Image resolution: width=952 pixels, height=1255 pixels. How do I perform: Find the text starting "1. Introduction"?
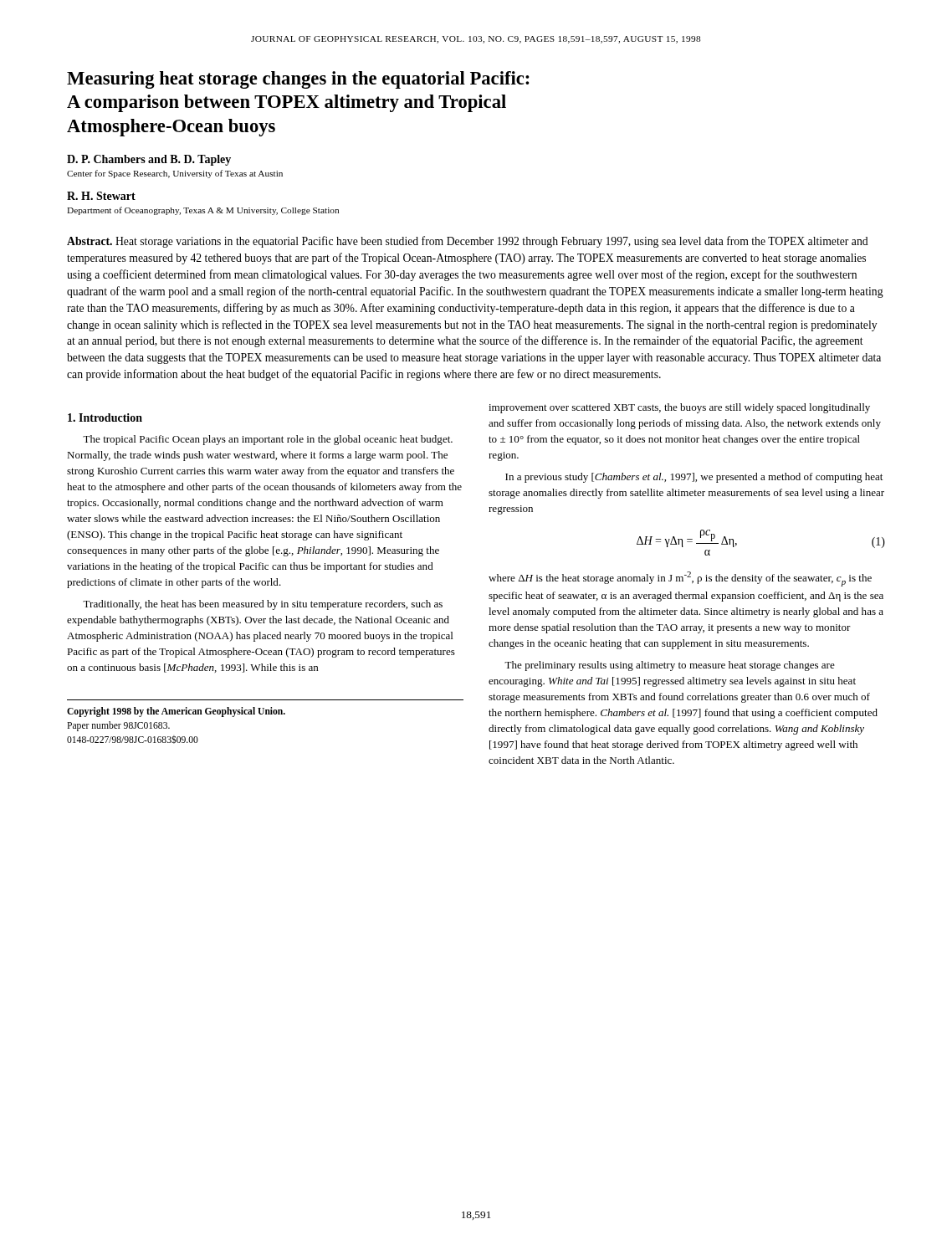click(105, 418)
